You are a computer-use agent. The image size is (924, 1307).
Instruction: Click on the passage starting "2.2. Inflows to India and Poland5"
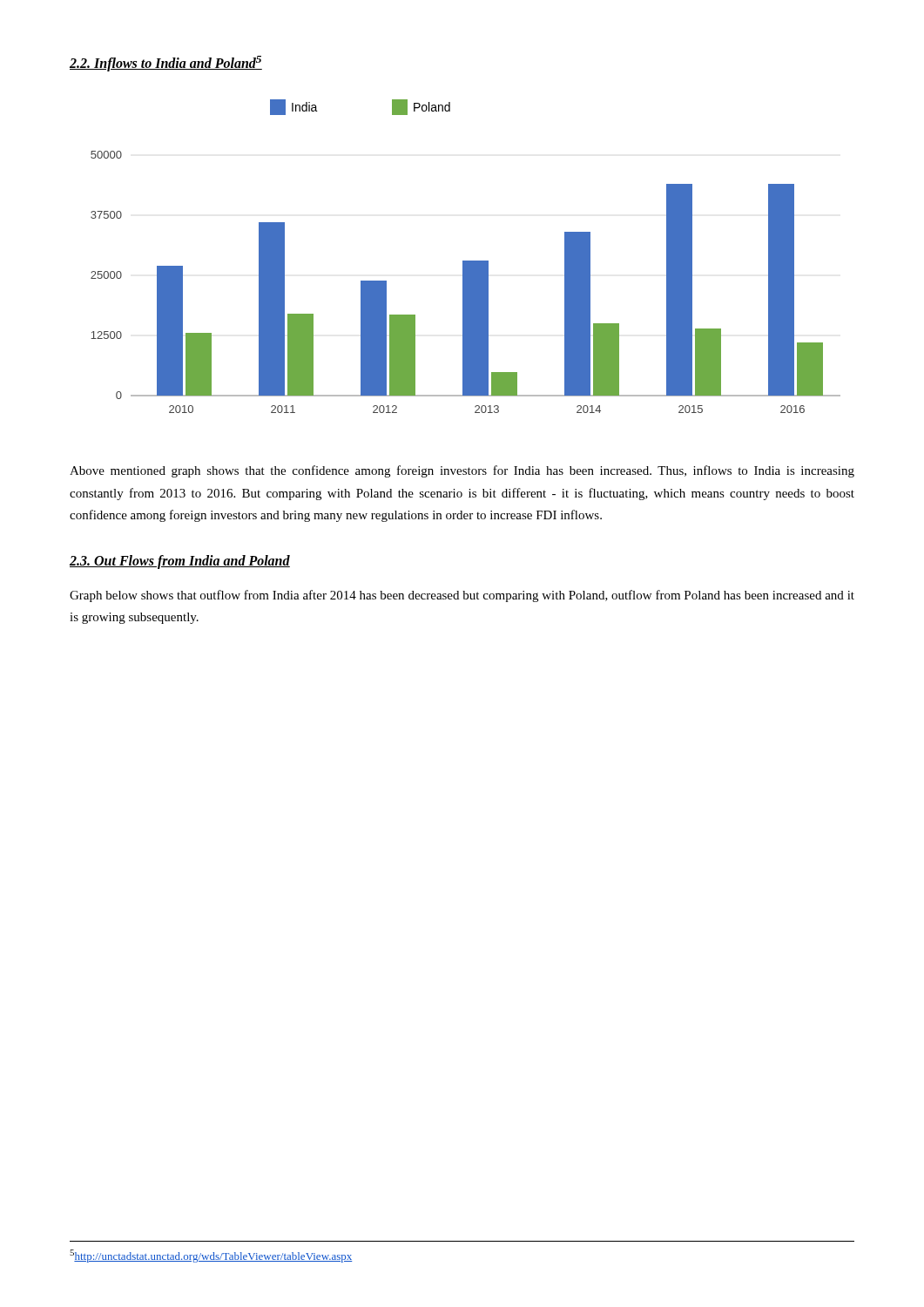[x=166, y=62]
